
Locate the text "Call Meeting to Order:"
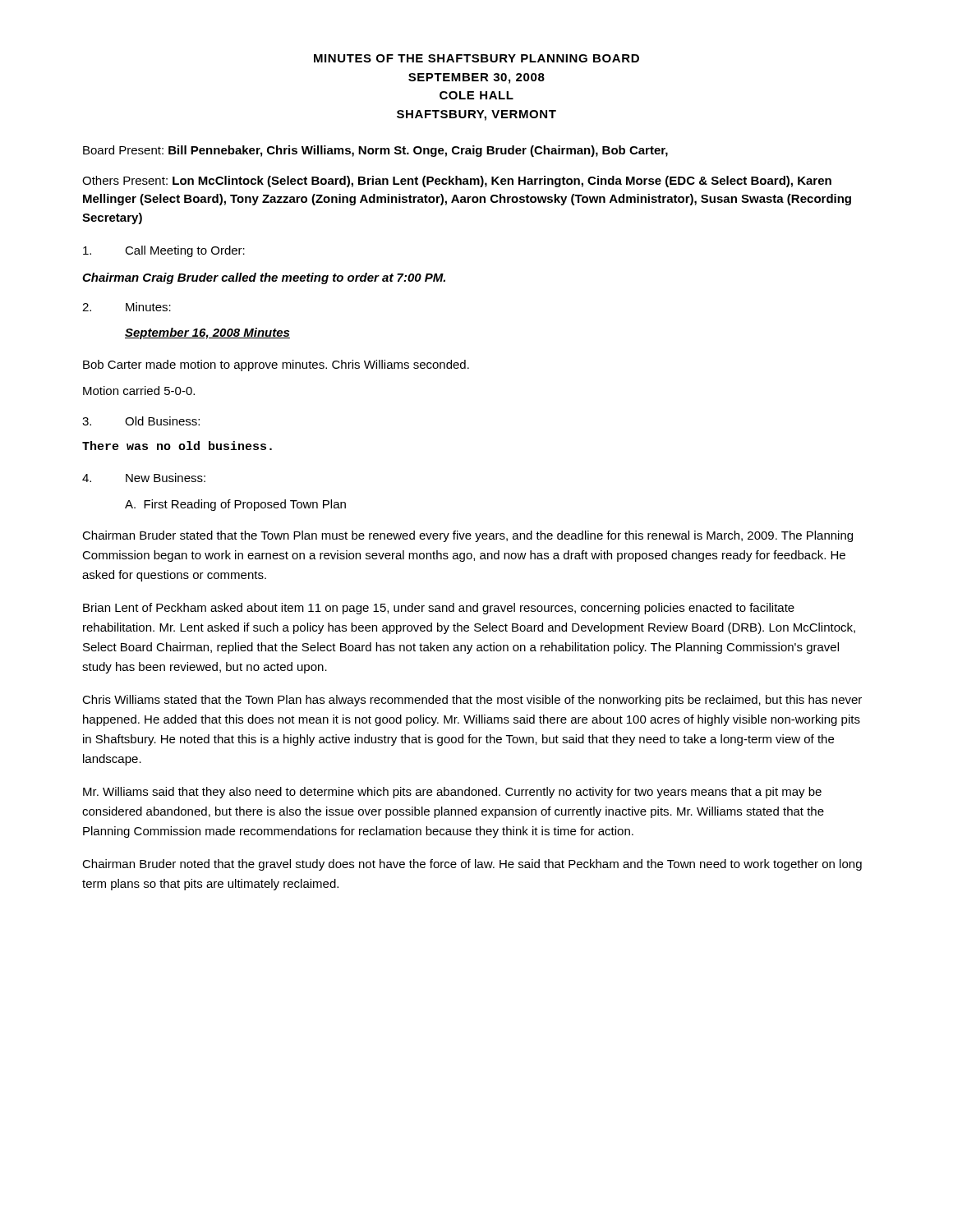coord(164,251)
